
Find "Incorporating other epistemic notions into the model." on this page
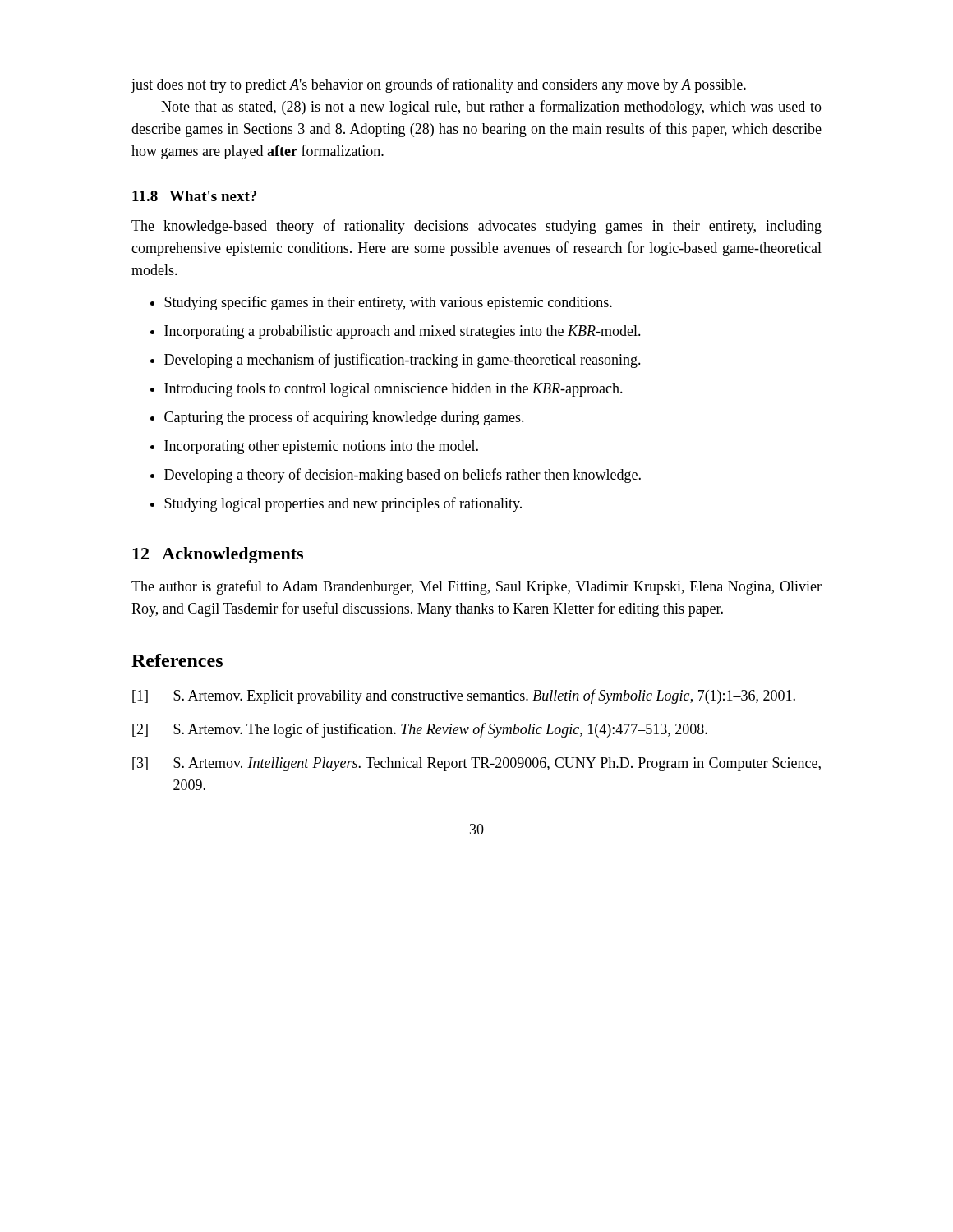(476, 446)
